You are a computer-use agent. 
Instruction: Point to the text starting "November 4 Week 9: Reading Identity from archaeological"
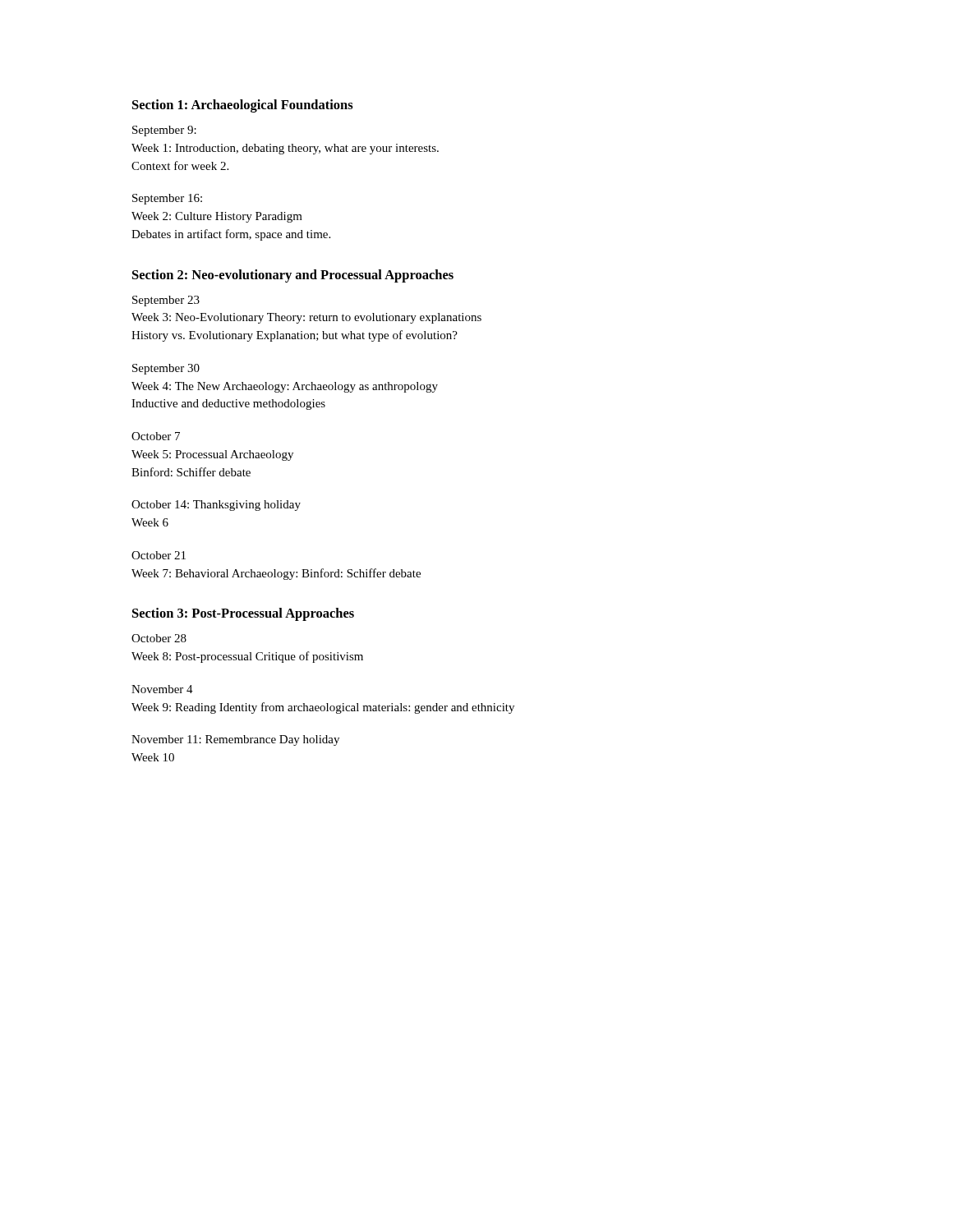476,699
